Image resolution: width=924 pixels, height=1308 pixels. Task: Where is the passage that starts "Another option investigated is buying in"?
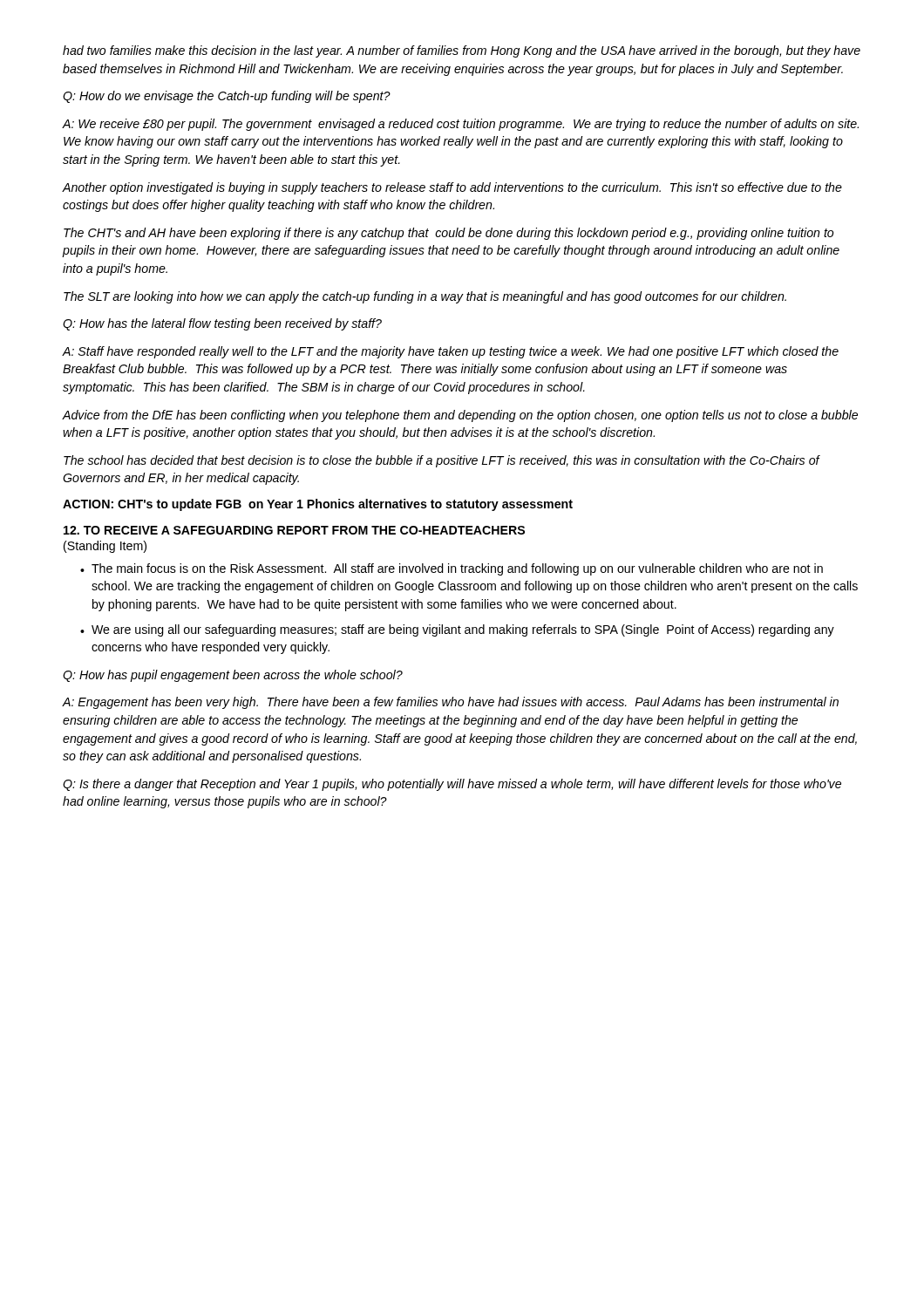click(452, 196)
